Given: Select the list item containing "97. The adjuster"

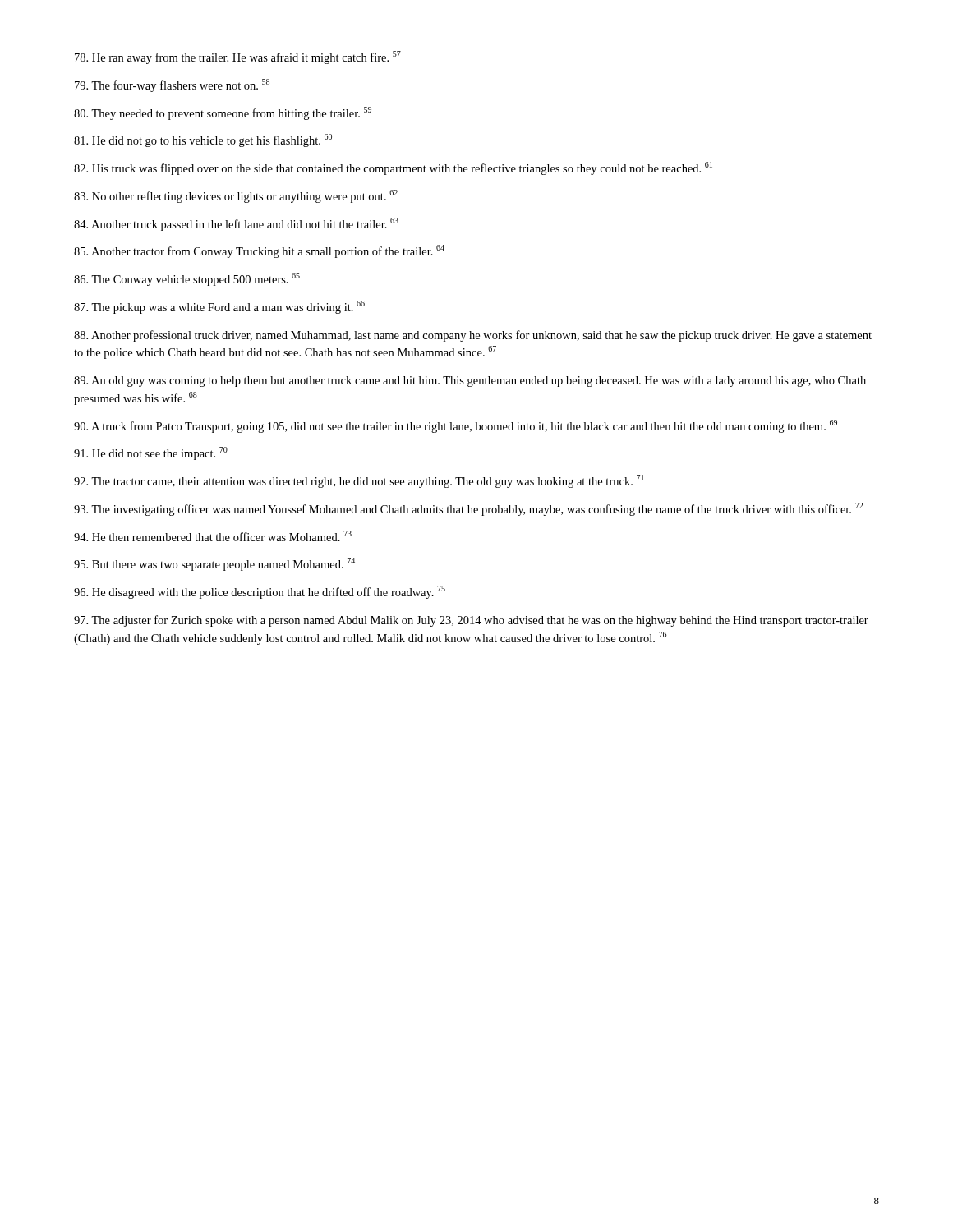Looking at the screenshot, I should pos(471,629).
